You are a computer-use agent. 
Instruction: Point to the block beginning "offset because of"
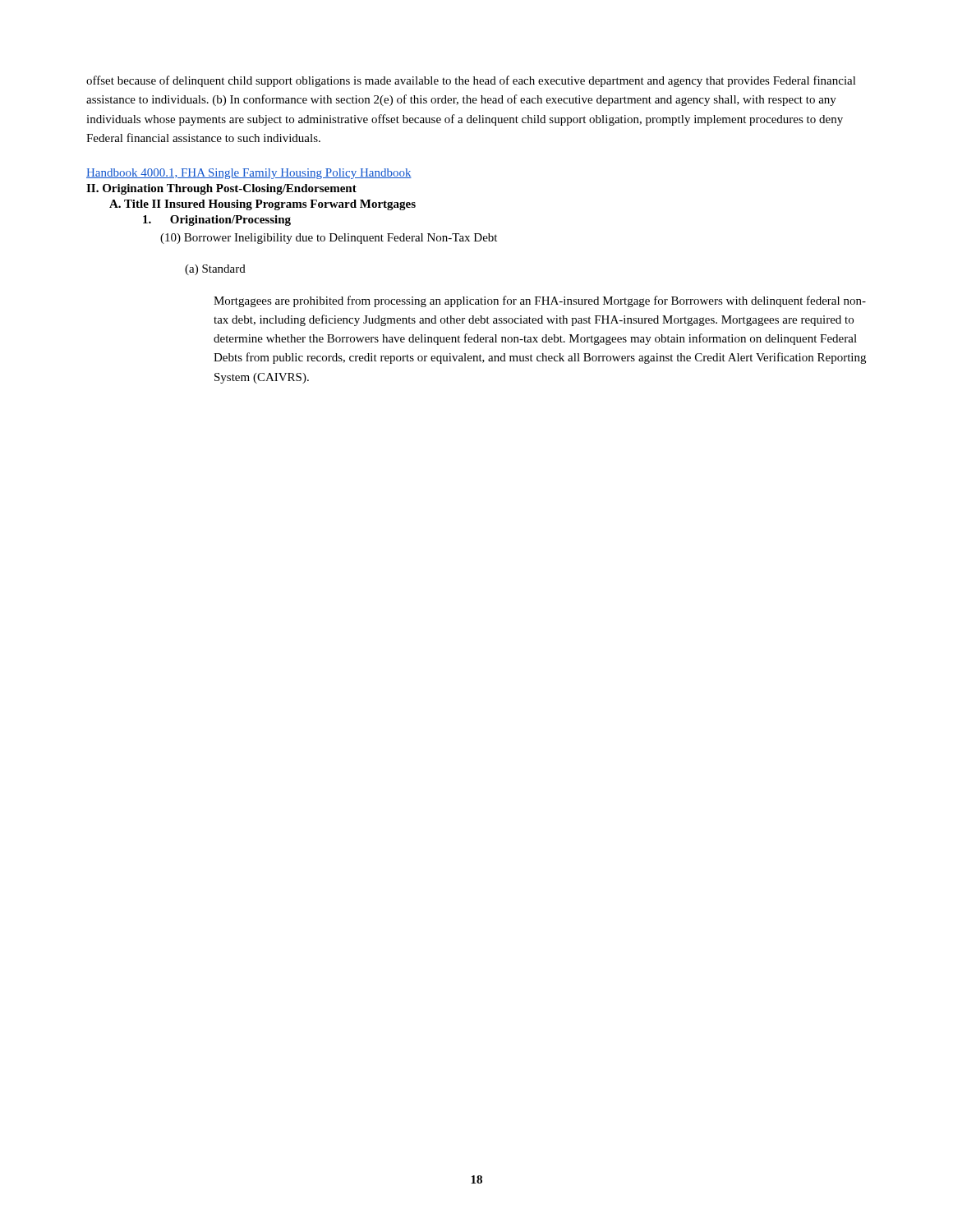tap(476, 110)
